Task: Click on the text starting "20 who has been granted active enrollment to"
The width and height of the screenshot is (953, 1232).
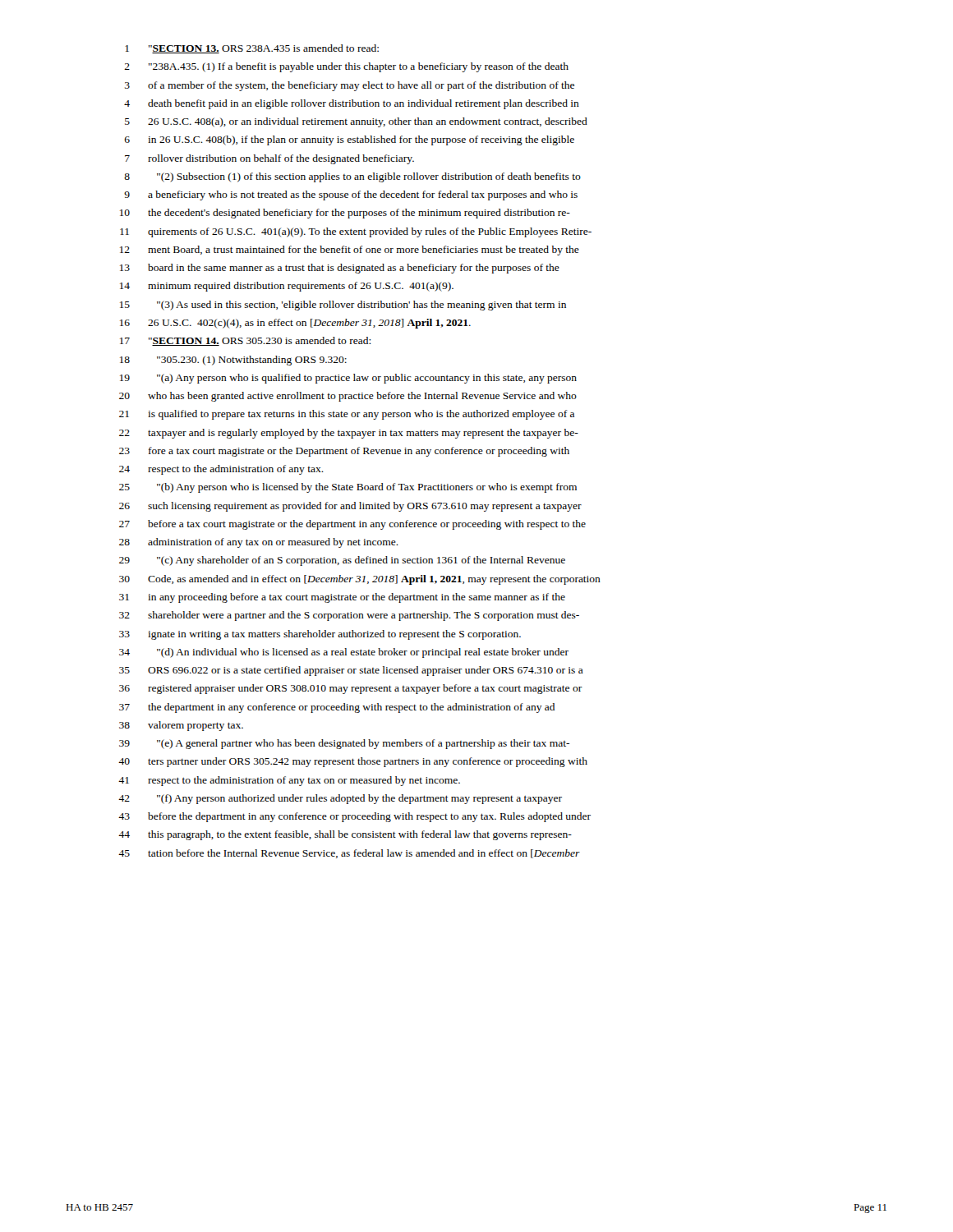Action: (493, 396)
